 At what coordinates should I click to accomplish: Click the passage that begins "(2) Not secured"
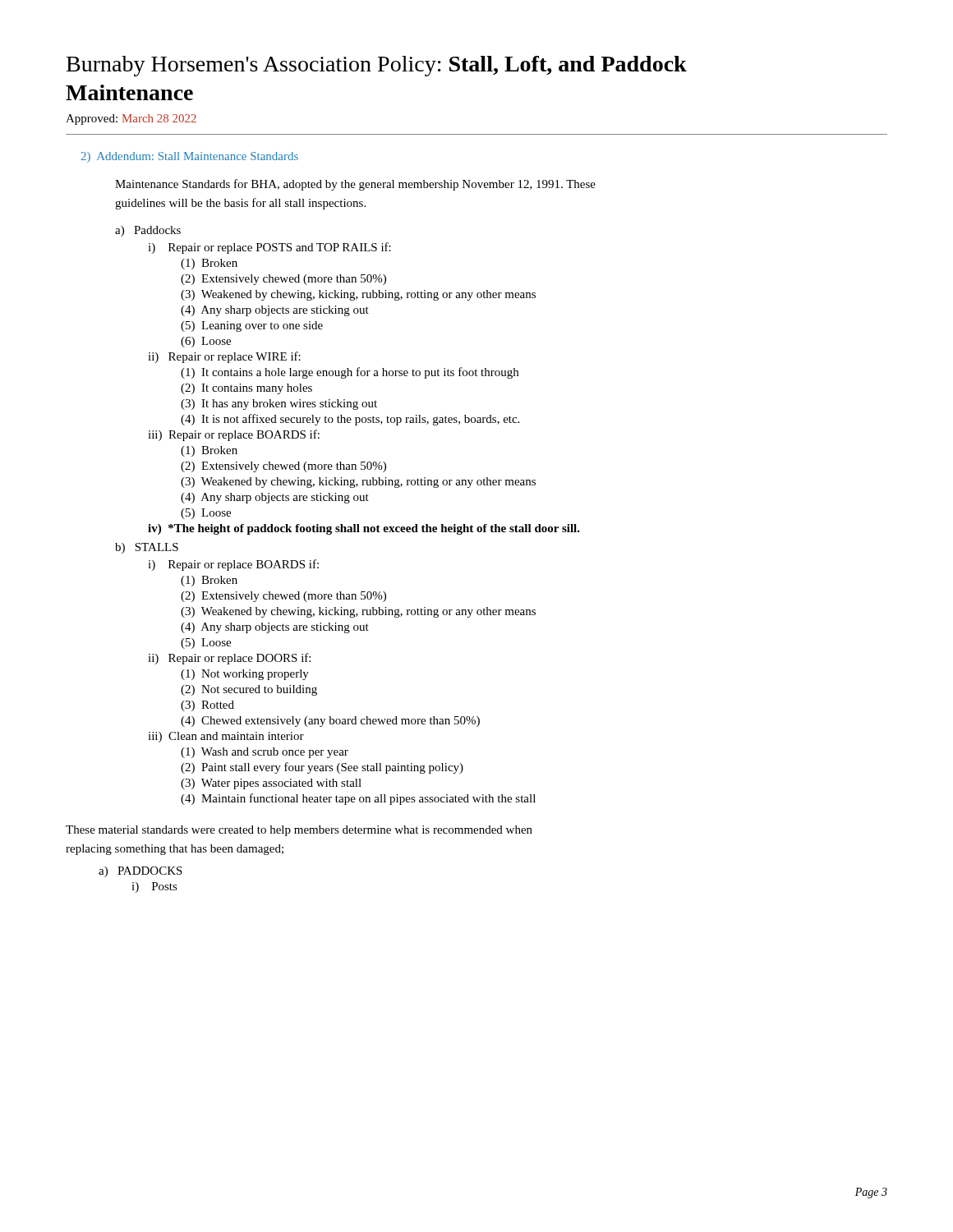click(x=249, y=689)
